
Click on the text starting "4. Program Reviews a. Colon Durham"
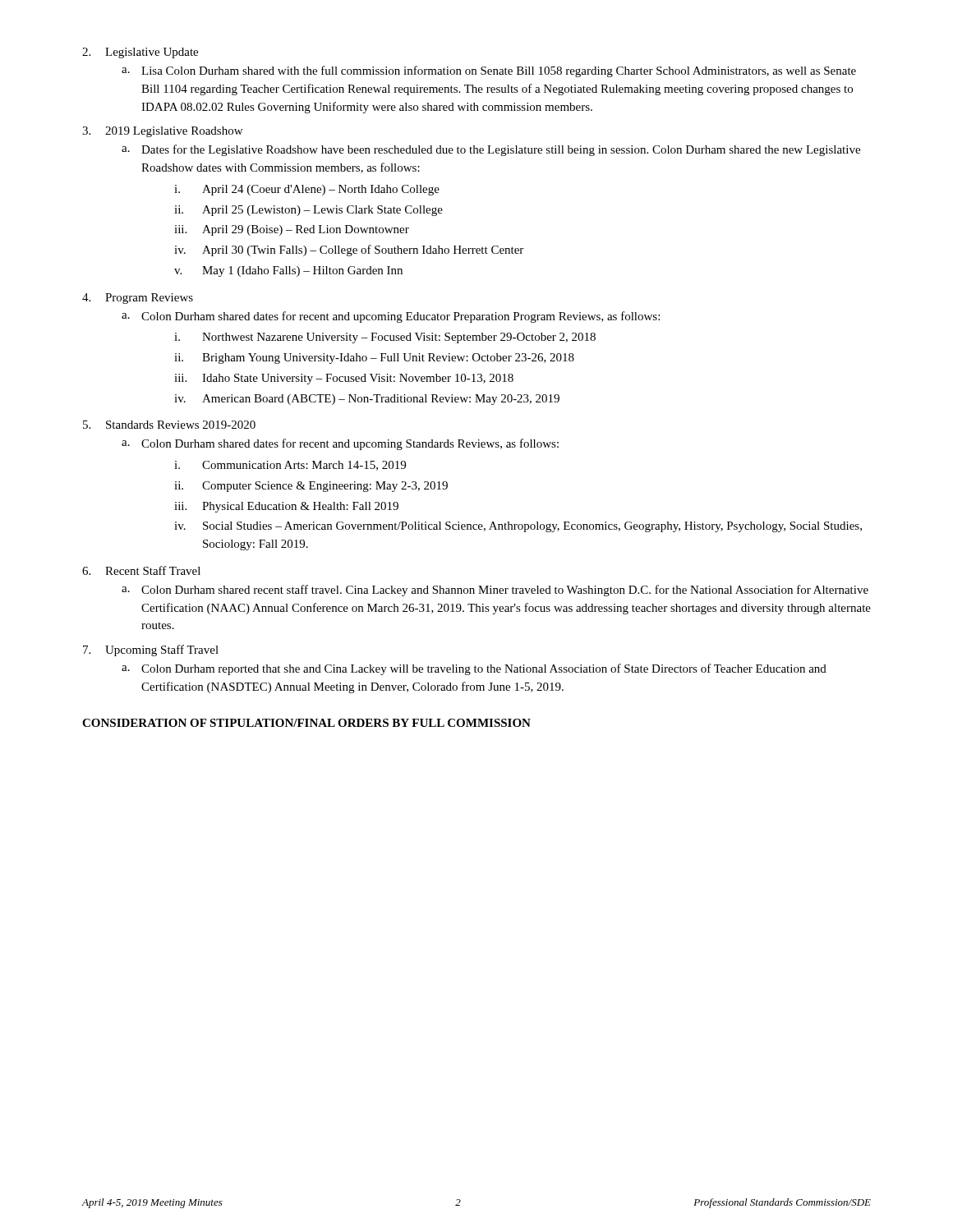point(476,352)
